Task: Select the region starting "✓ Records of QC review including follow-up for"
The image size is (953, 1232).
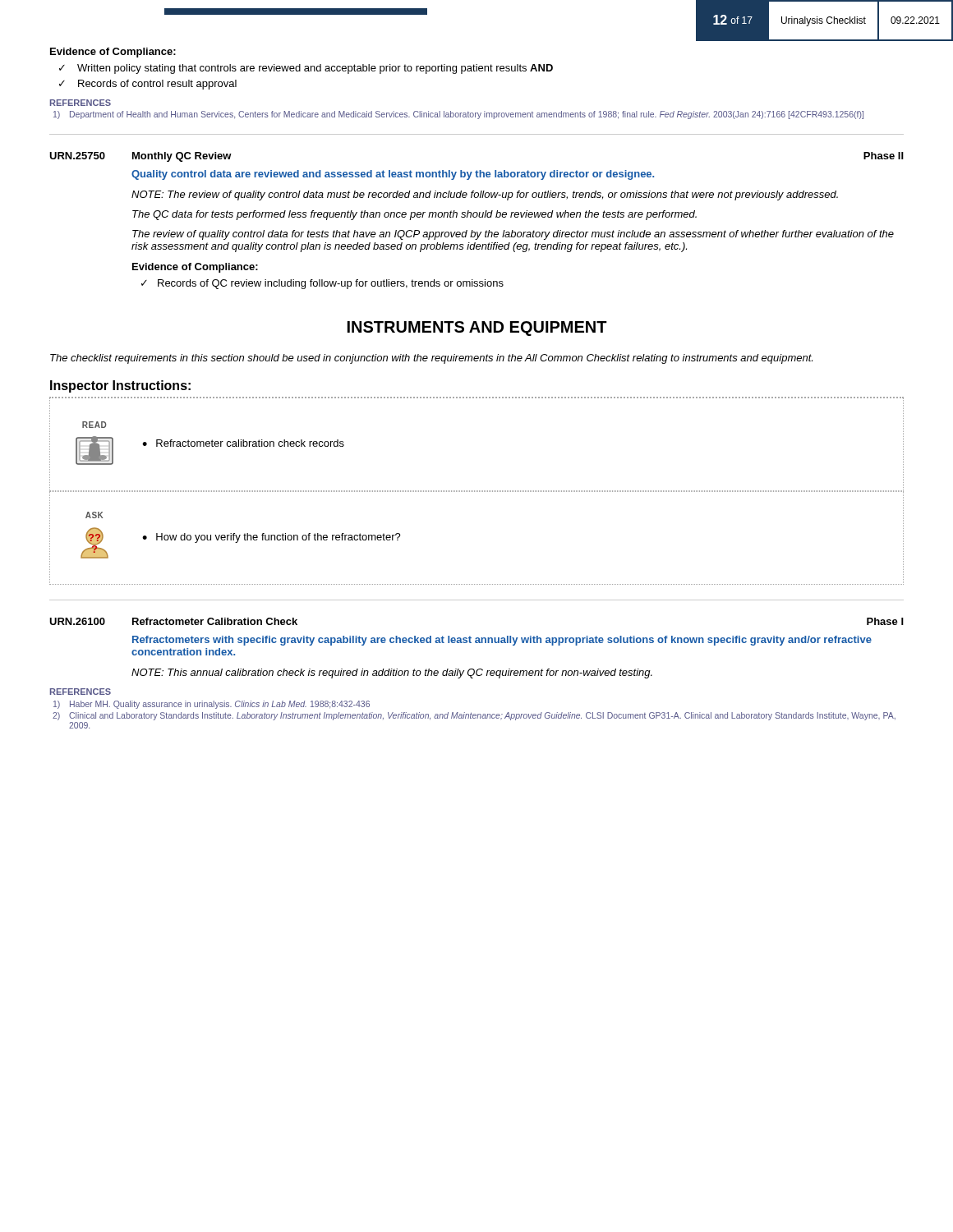Action: pyautogui.click(x=322, y=283)
